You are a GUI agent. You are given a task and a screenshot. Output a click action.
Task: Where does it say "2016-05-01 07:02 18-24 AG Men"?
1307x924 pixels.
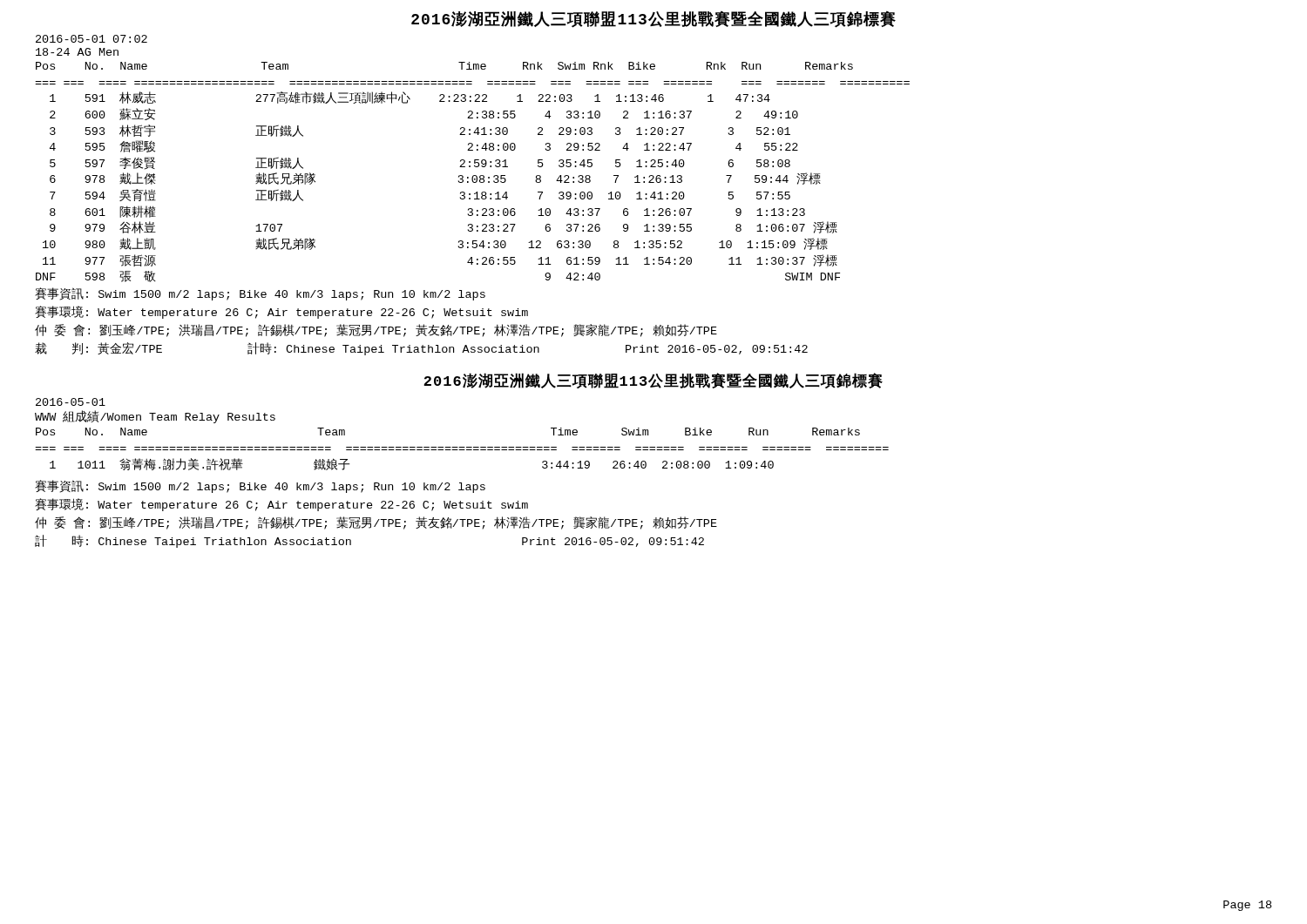tap(91, 46)
